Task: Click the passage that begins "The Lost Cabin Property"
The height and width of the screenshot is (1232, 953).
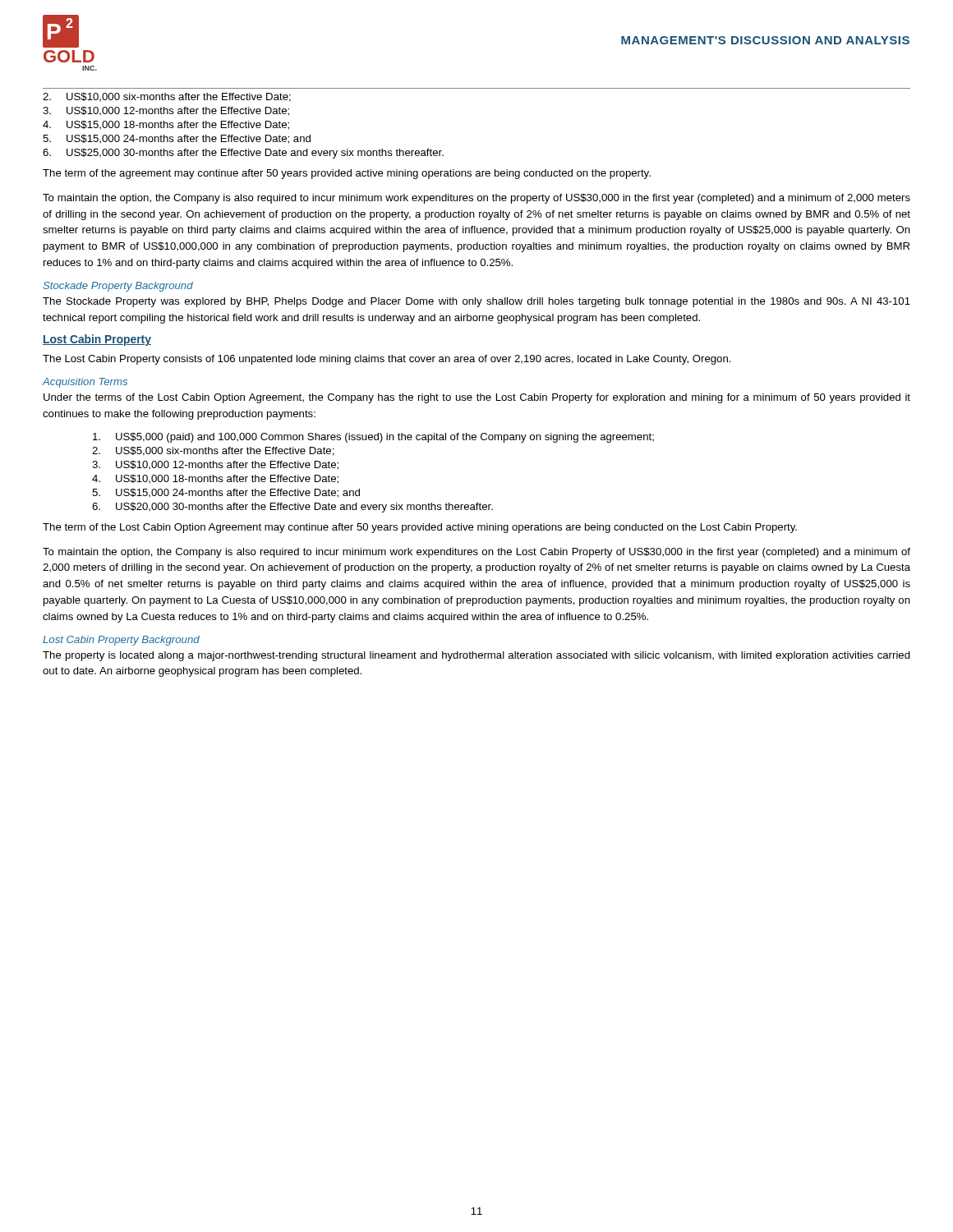Action: tap(387, 359)
